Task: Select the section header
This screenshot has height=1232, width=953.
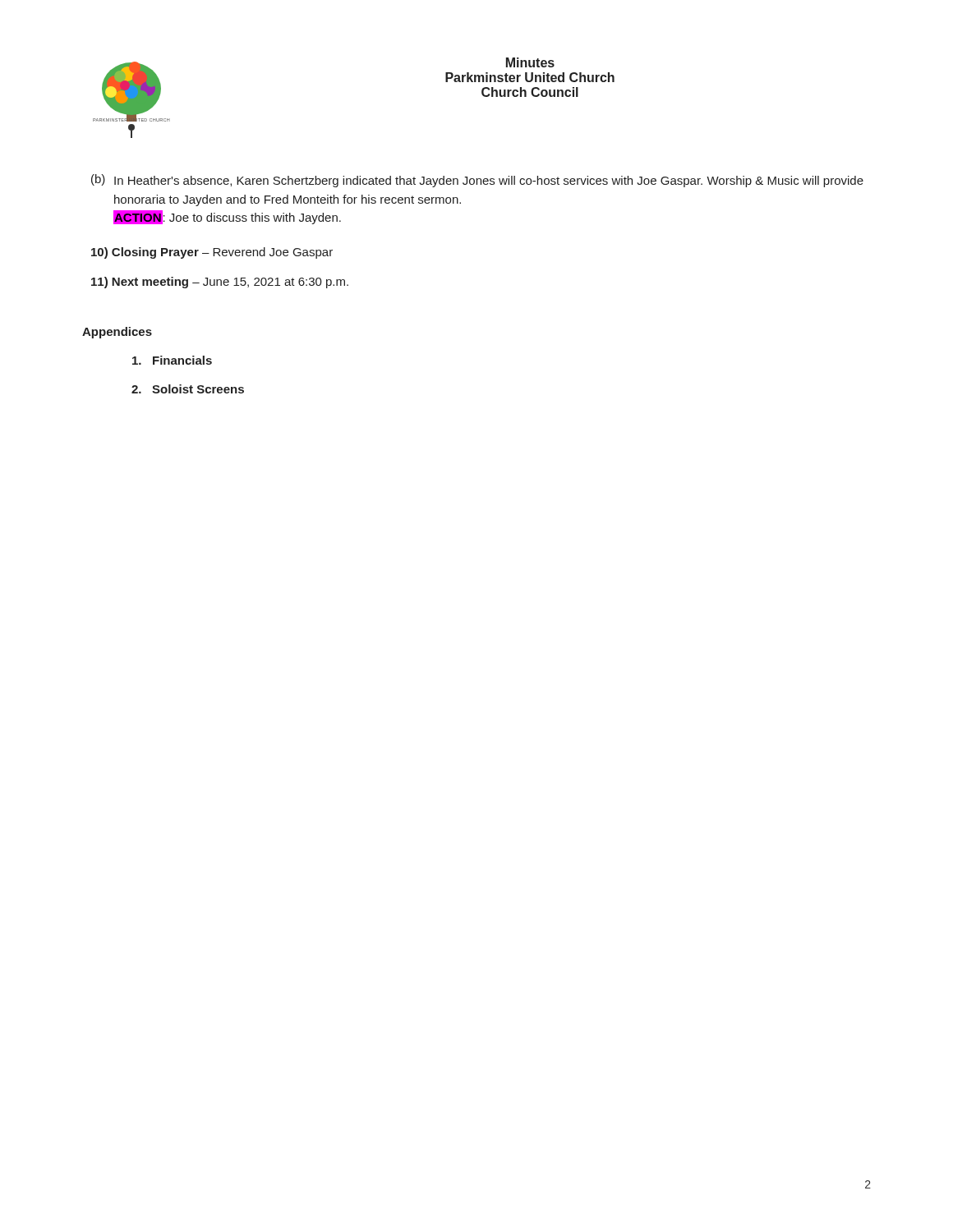Action: [117, 331]
